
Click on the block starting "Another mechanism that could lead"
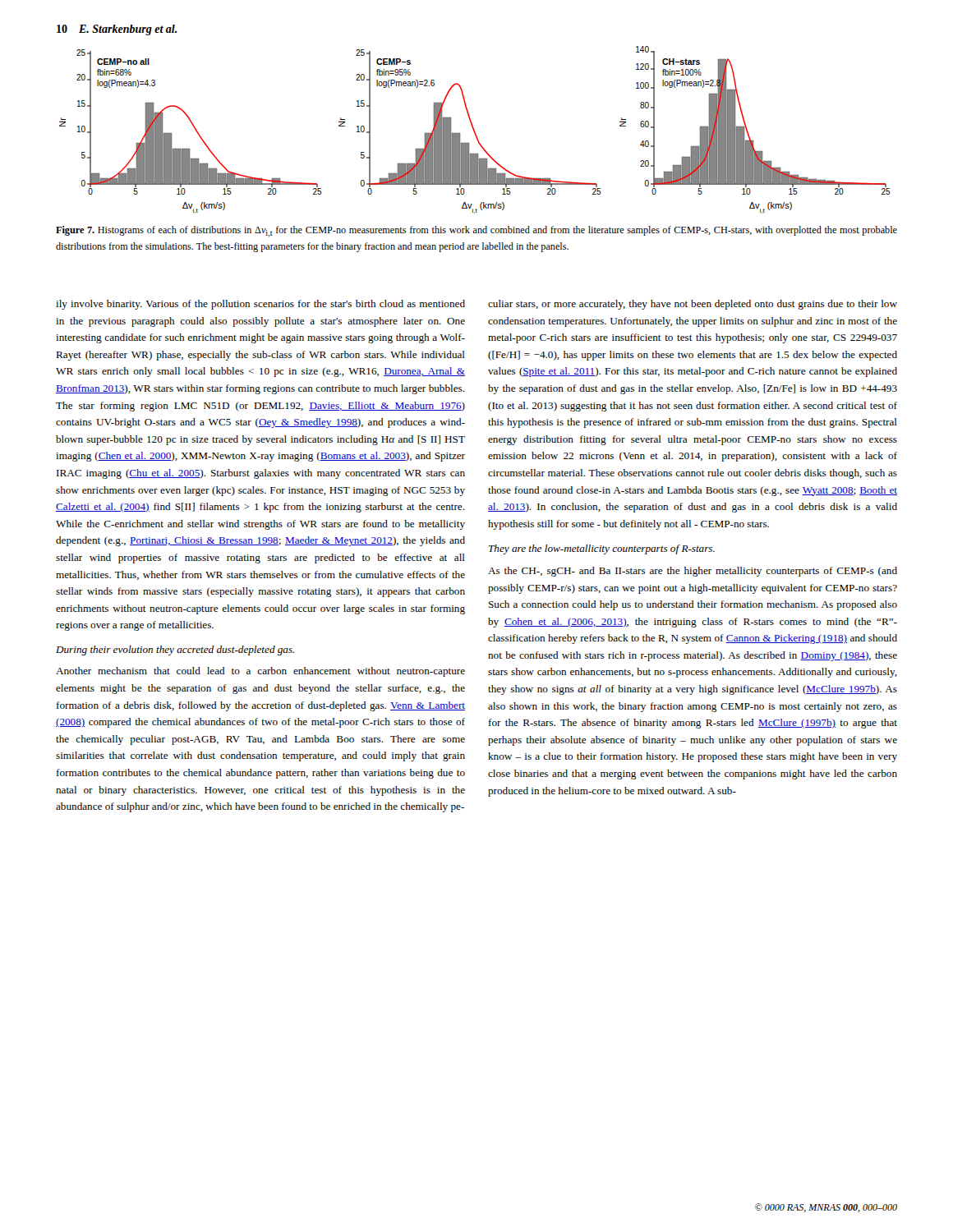click(x=260, y=739)
